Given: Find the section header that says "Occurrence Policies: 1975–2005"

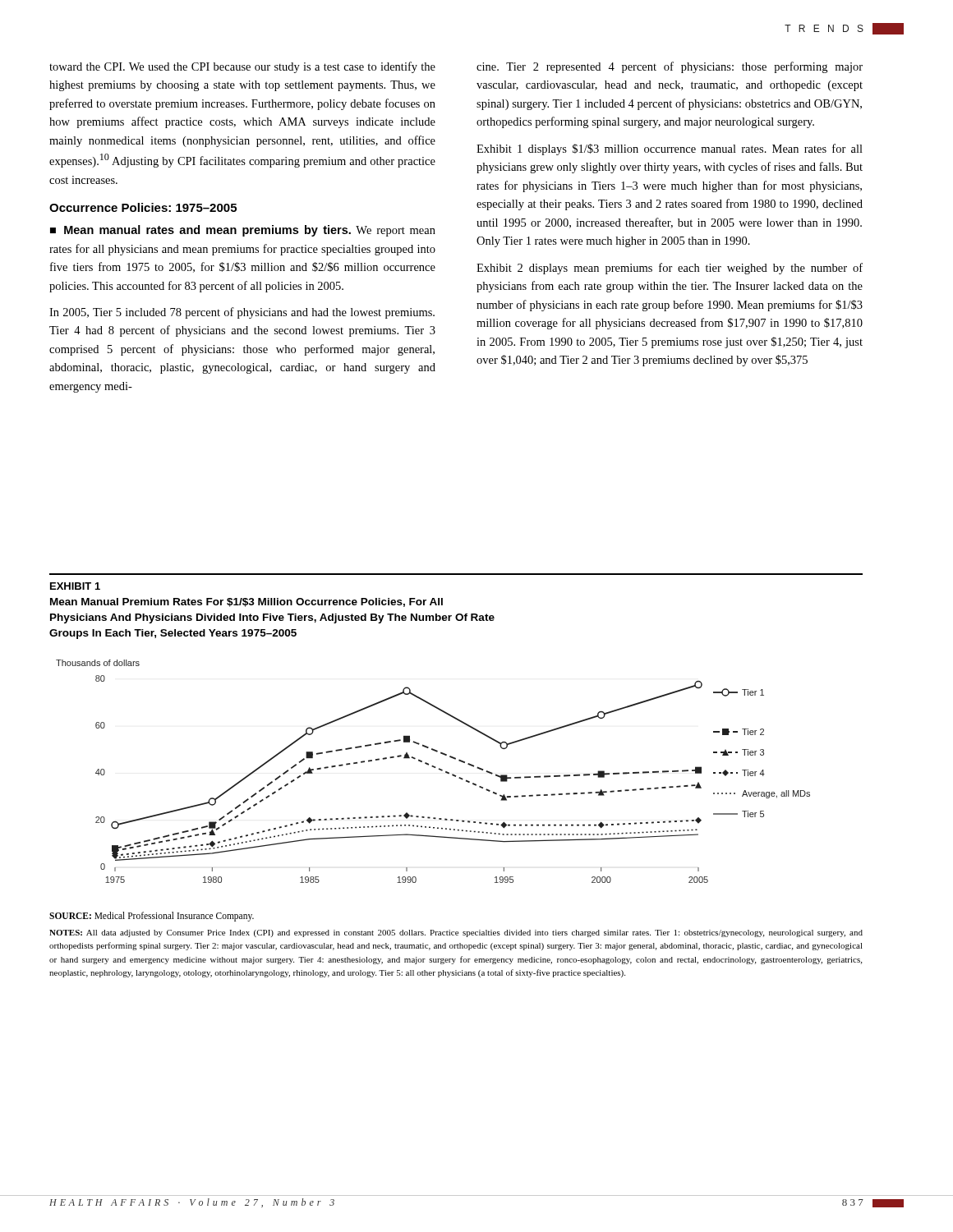Looking at the screenshot, I should point(143,207).
